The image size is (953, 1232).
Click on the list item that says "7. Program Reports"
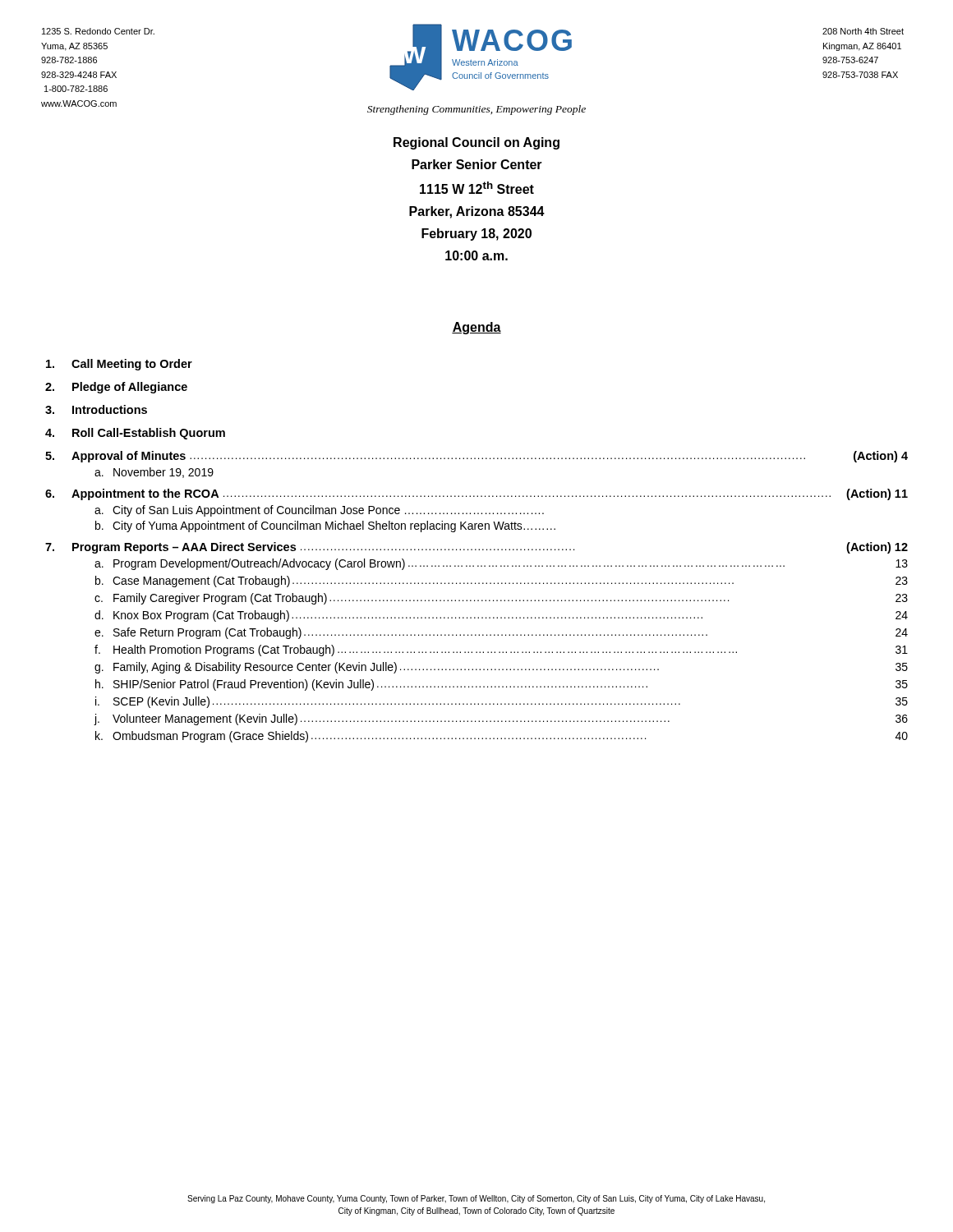point(476,547)
